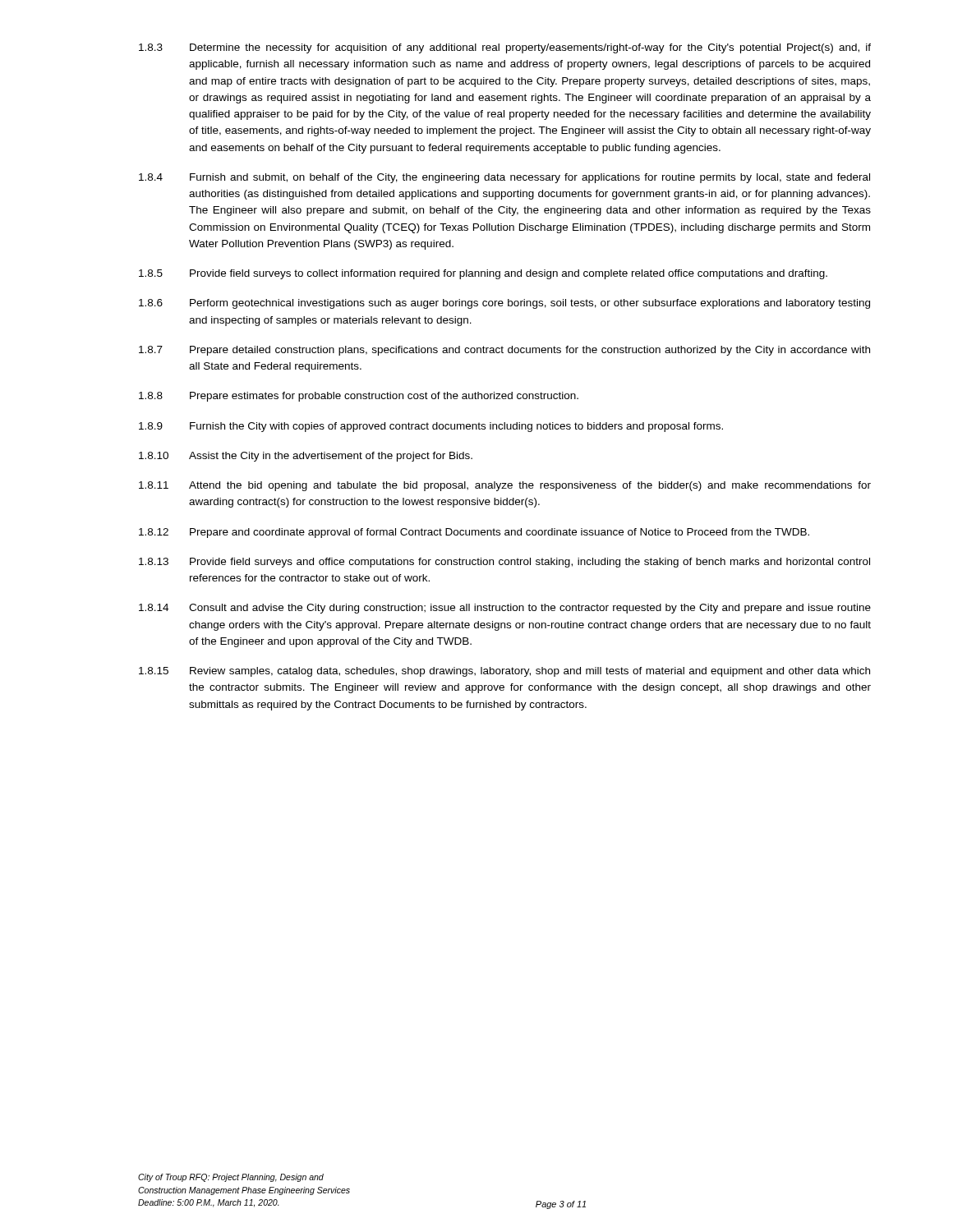
Task: Where is the passage that starts "8.3 Determine the necessity for"?
Action: tap(504, 98)
